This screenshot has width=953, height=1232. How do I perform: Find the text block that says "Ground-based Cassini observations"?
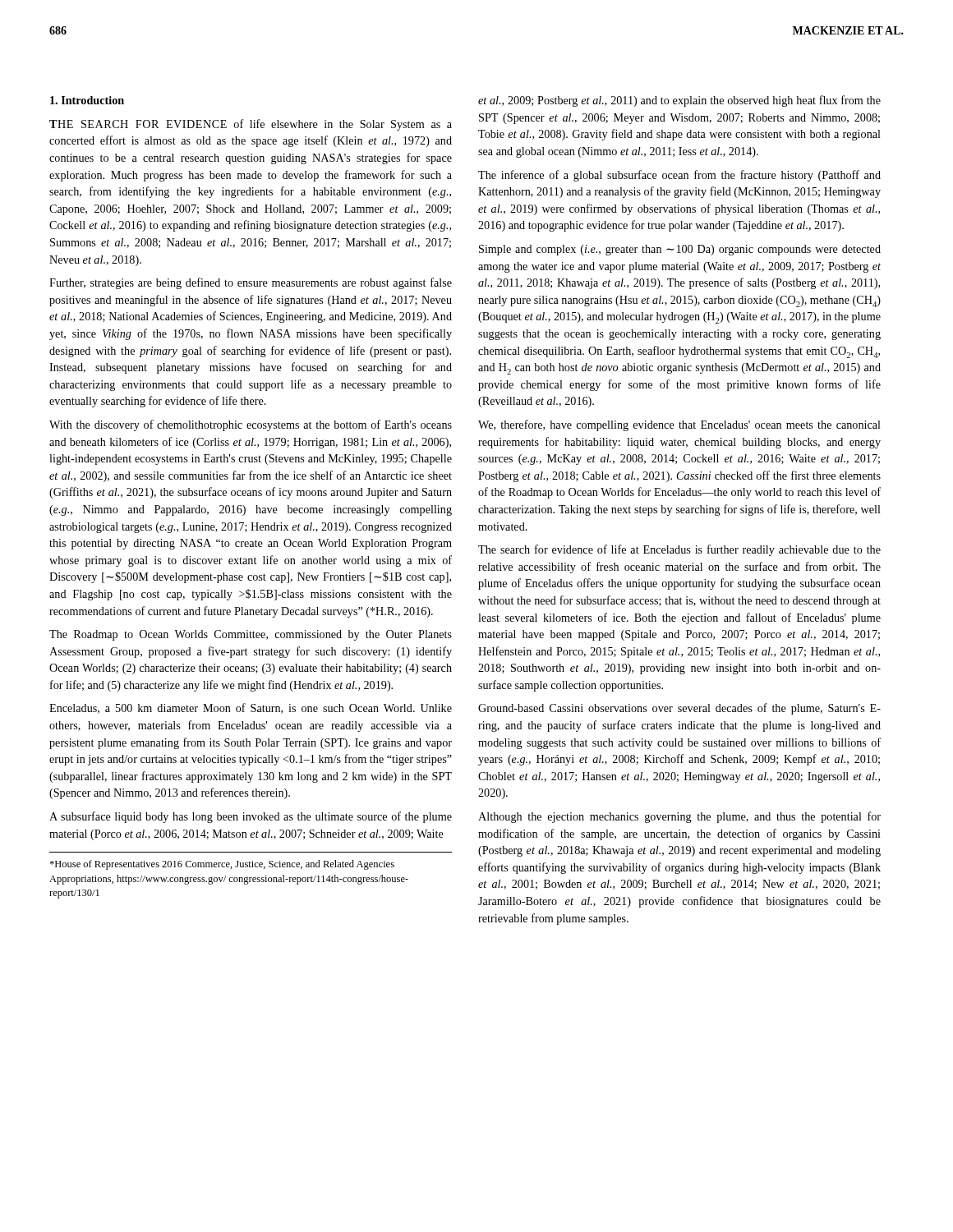point(679,751)
